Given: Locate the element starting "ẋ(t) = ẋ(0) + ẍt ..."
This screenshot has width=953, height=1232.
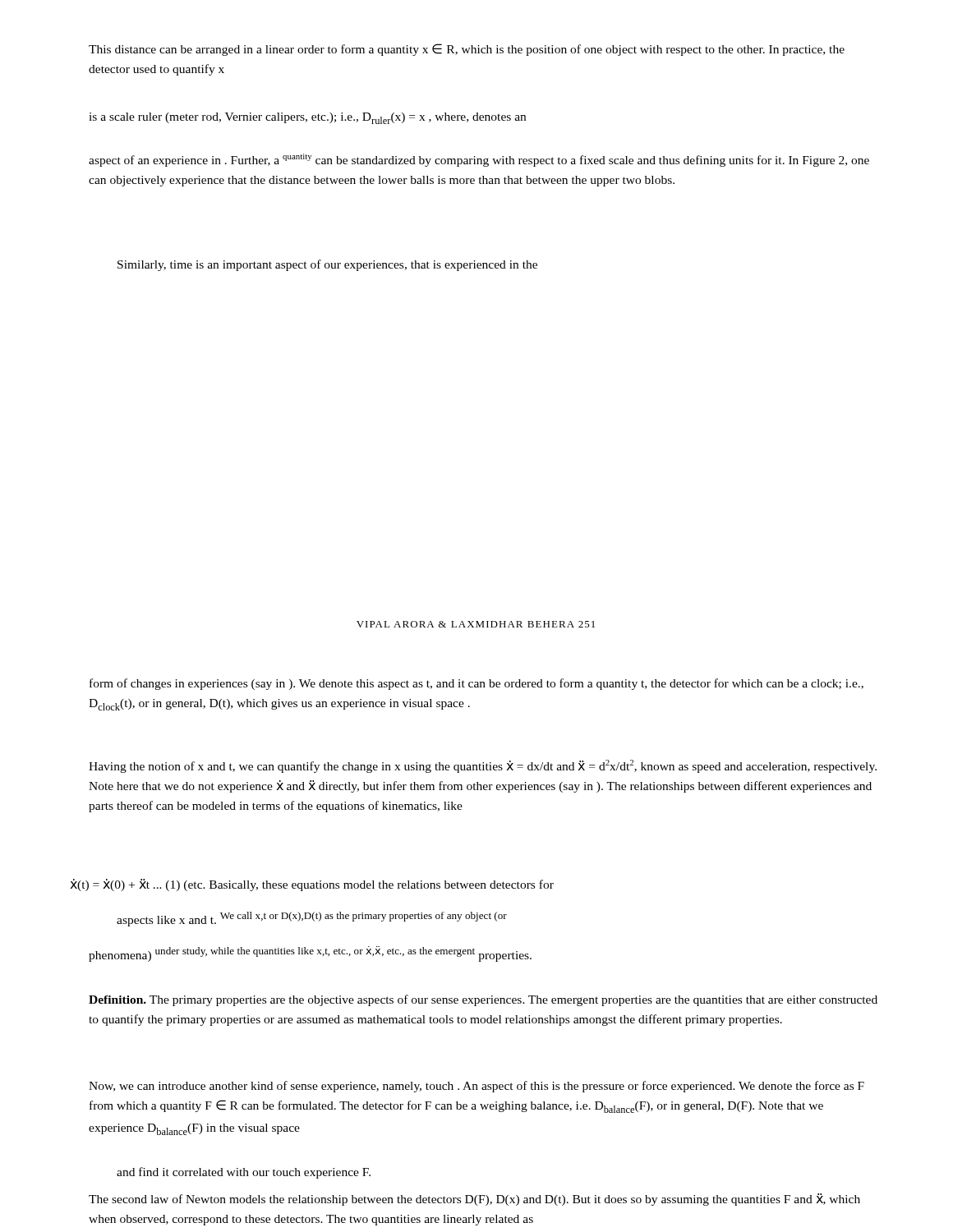Looking at the screenshot, I should [474, 885].
